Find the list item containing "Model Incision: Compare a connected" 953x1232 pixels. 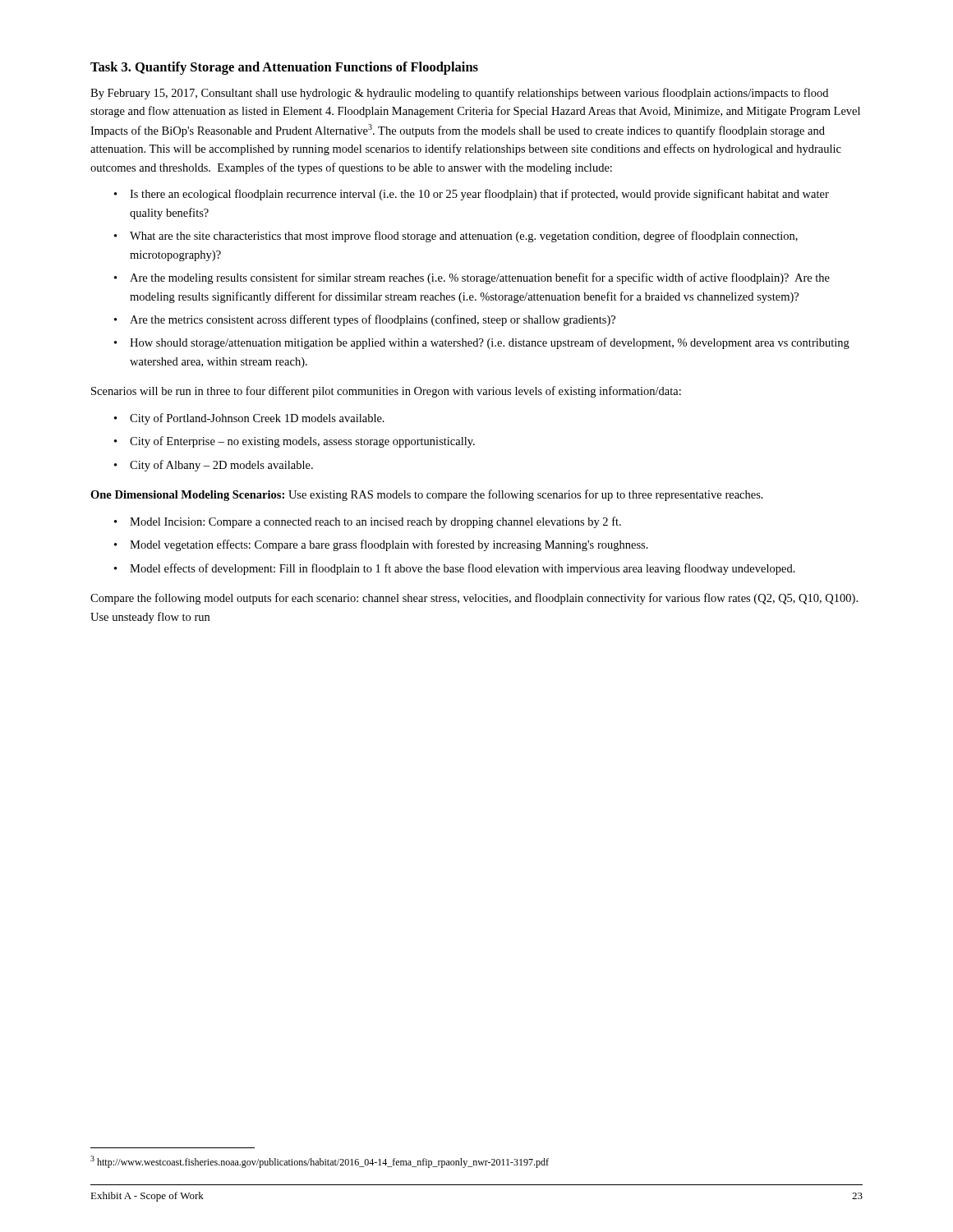(376, 521)
